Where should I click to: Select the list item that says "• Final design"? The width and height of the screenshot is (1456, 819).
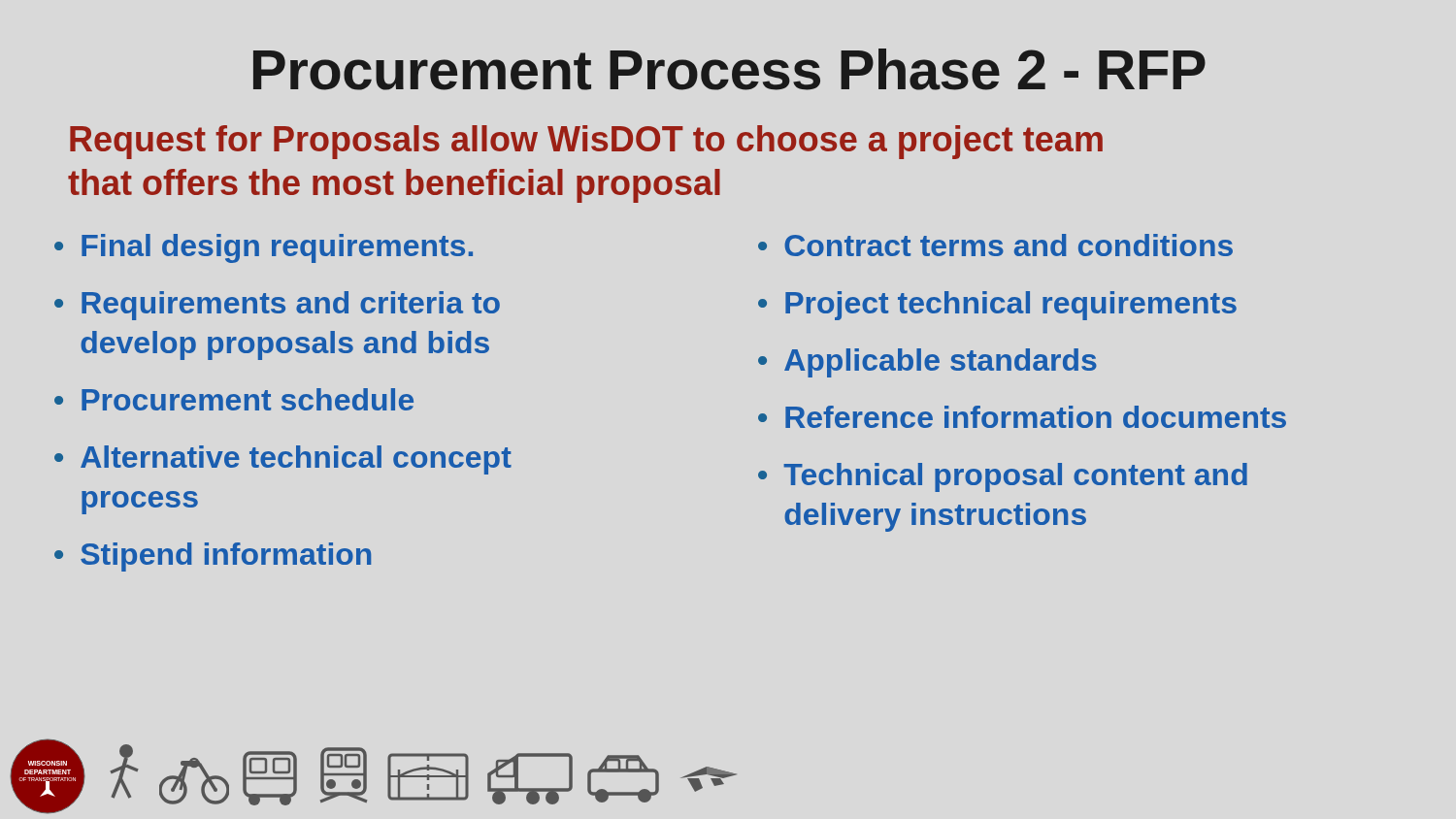tap(264, 246)
